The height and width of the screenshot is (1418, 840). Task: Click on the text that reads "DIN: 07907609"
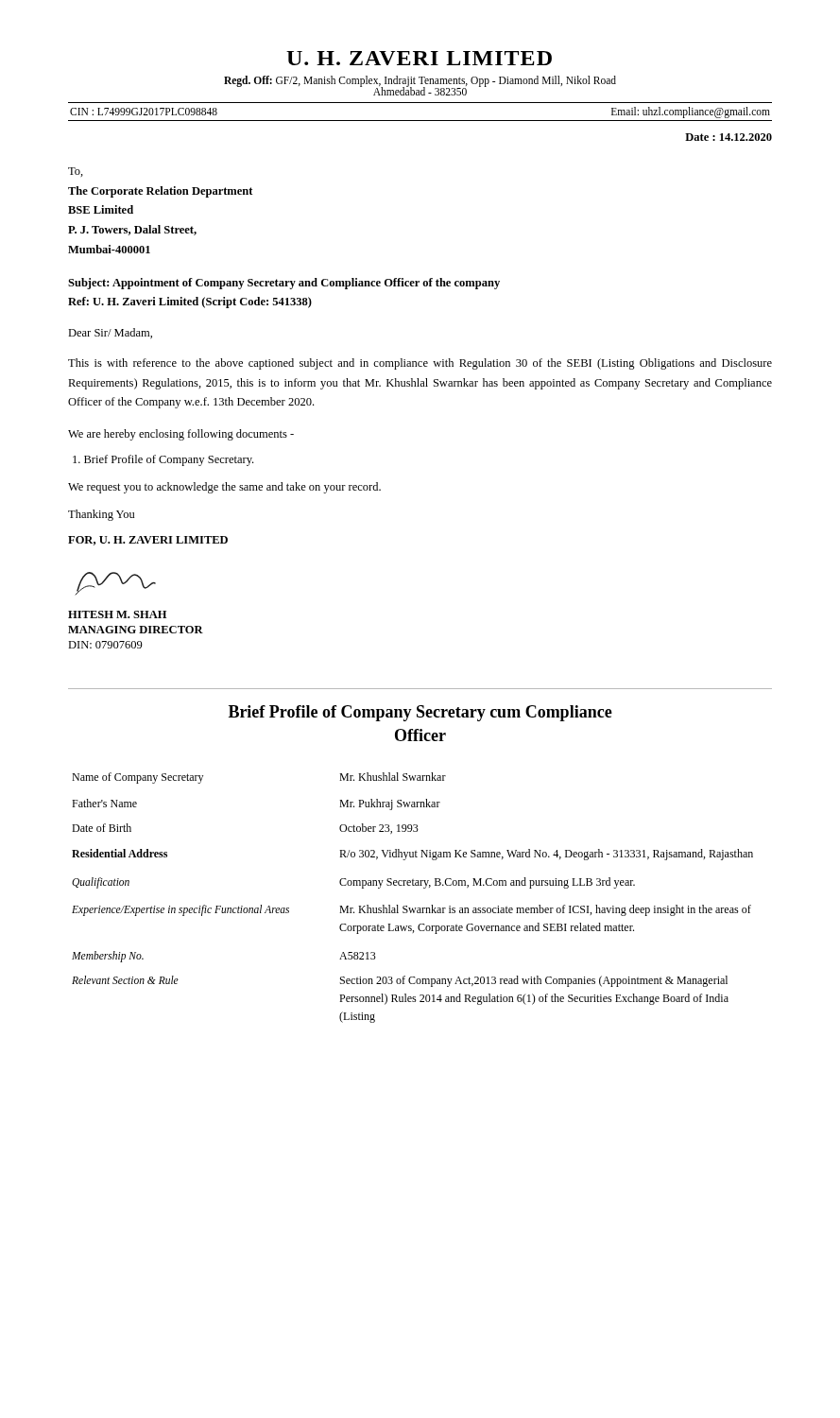coord(105,644)
